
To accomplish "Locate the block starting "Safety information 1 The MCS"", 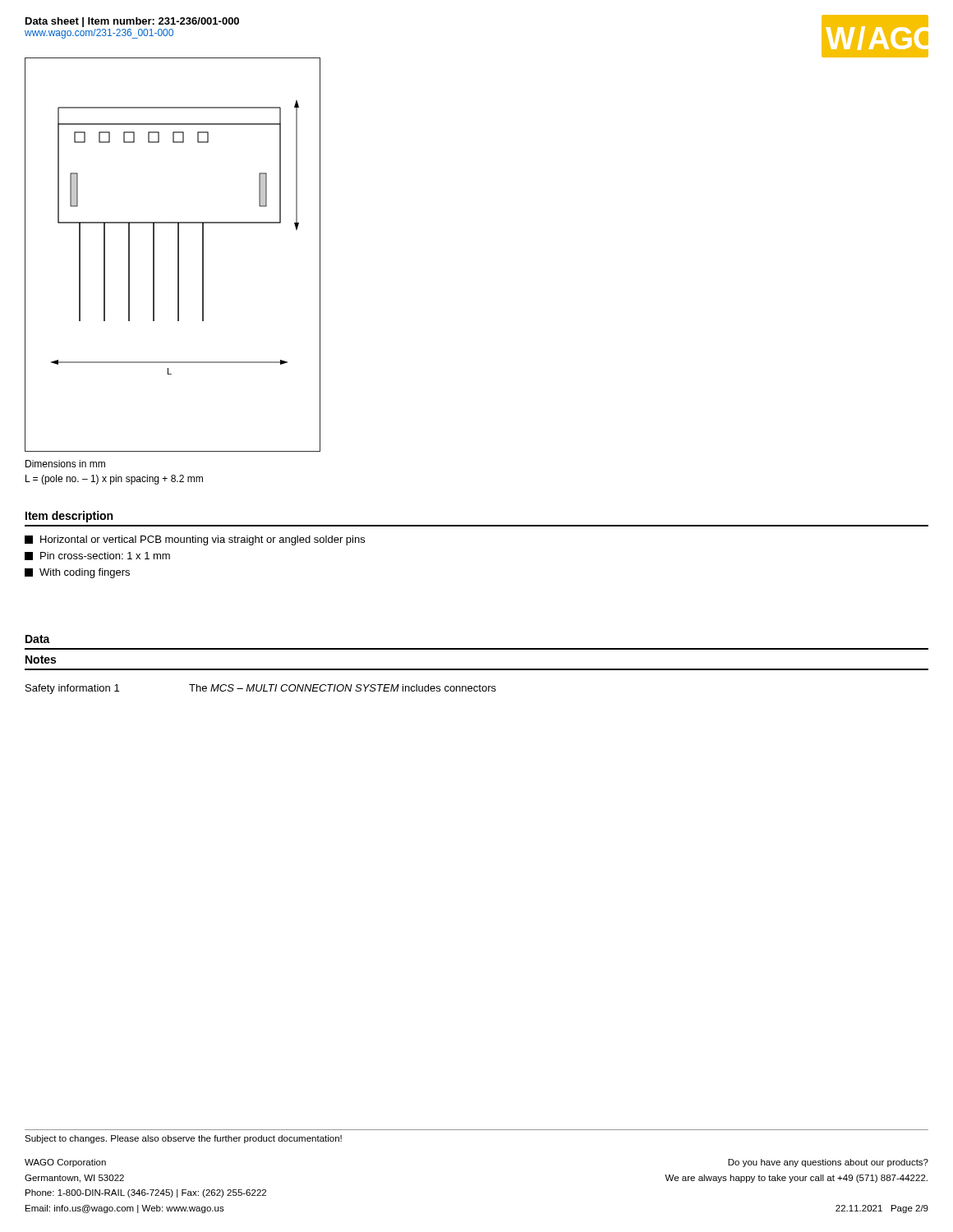I will [x=260, y=688].
